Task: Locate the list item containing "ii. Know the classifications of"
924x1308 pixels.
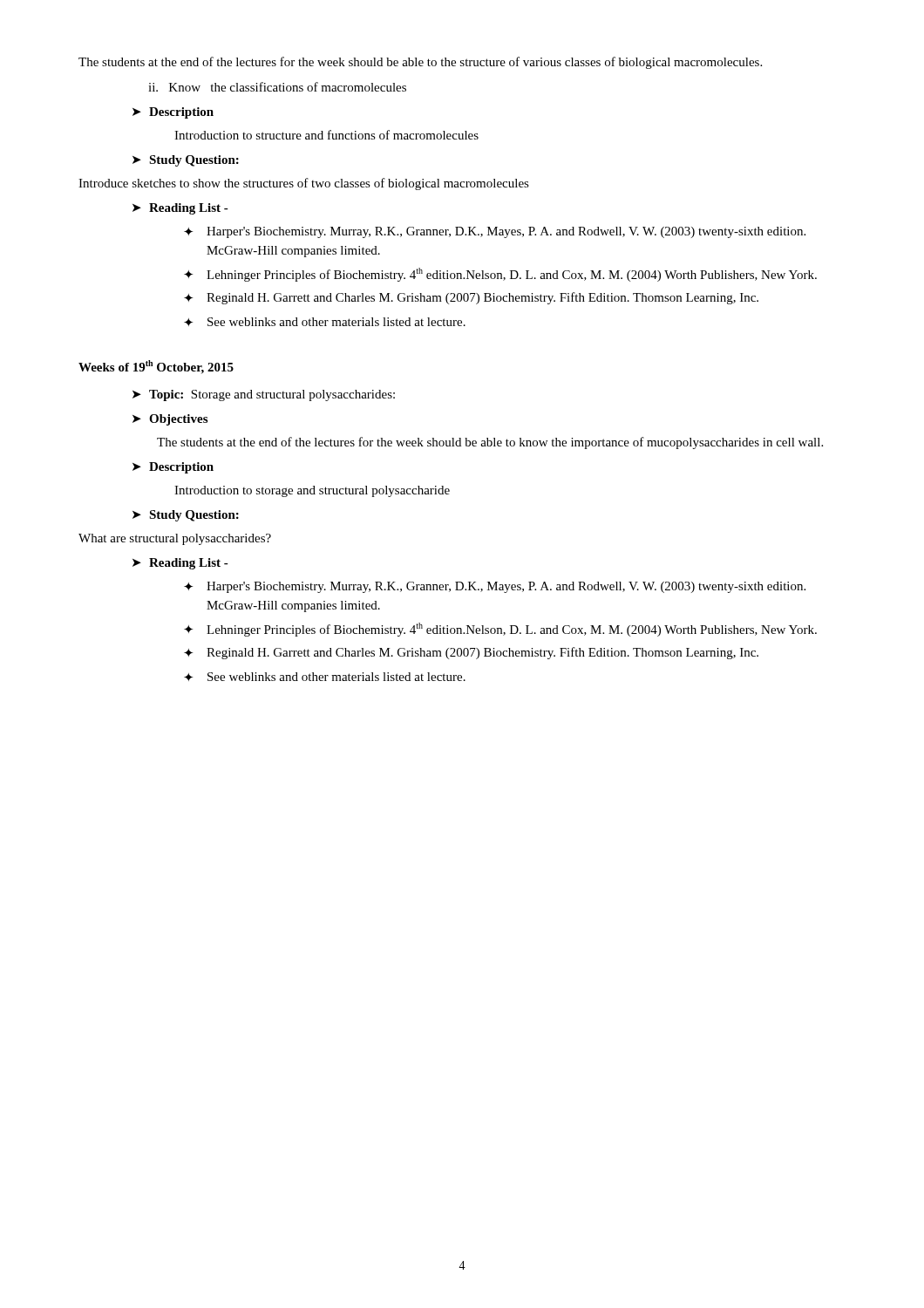Action: (277, 87)
